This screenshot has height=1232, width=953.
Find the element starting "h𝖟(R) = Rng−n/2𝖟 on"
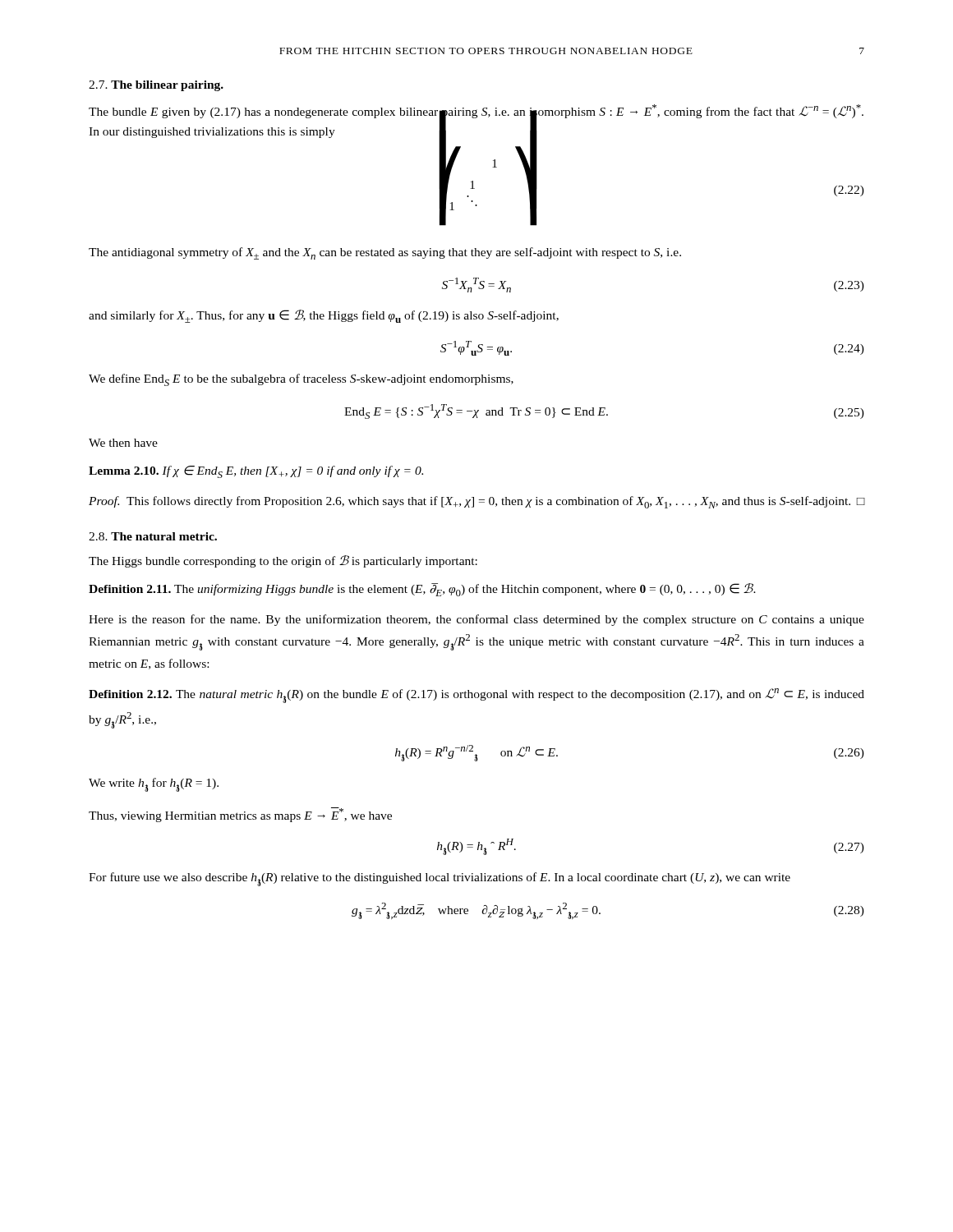pos(444,751)
